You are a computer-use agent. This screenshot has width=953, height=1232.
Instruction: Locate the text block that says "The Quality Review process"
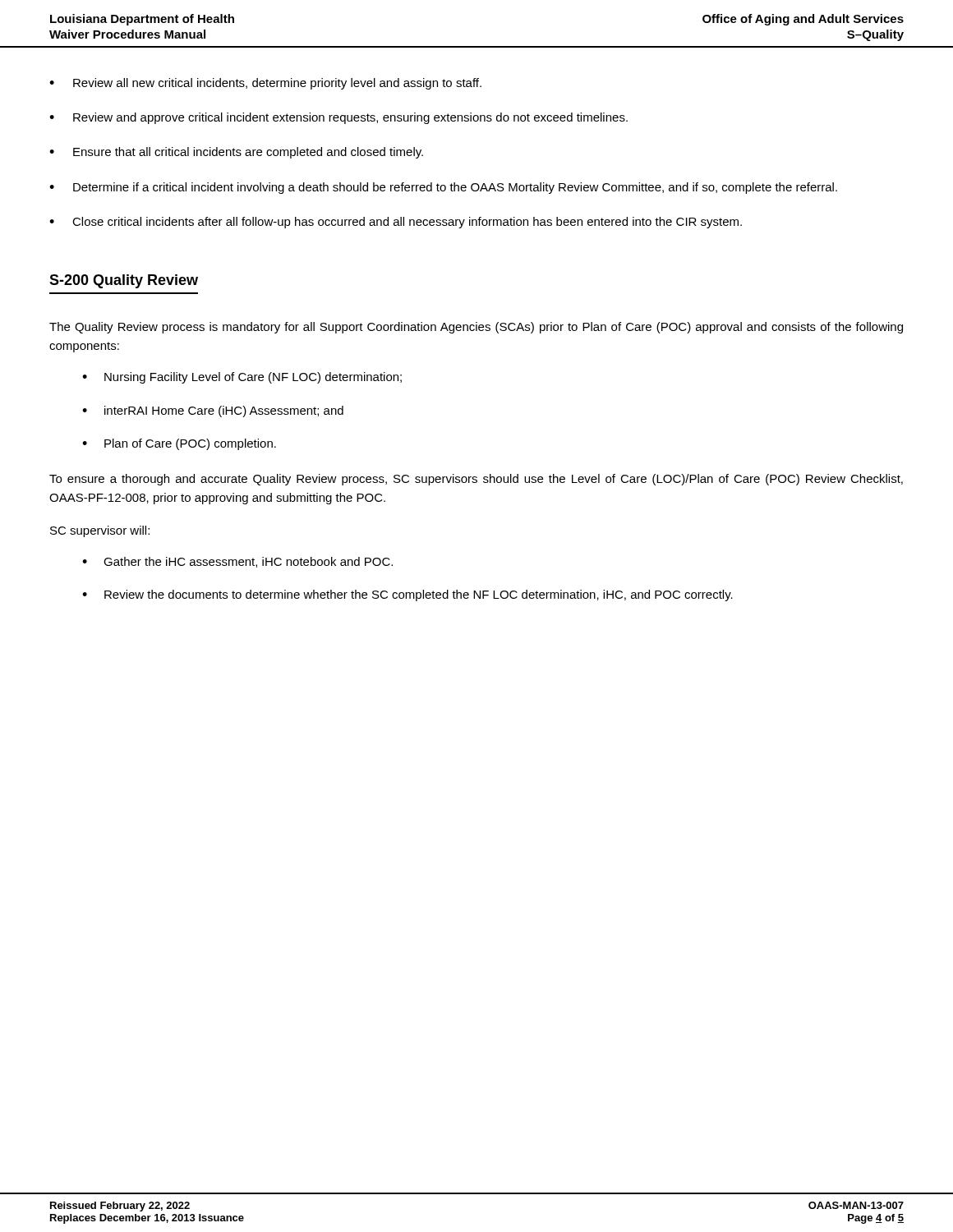pyautogui.click(x=476, y=336)
